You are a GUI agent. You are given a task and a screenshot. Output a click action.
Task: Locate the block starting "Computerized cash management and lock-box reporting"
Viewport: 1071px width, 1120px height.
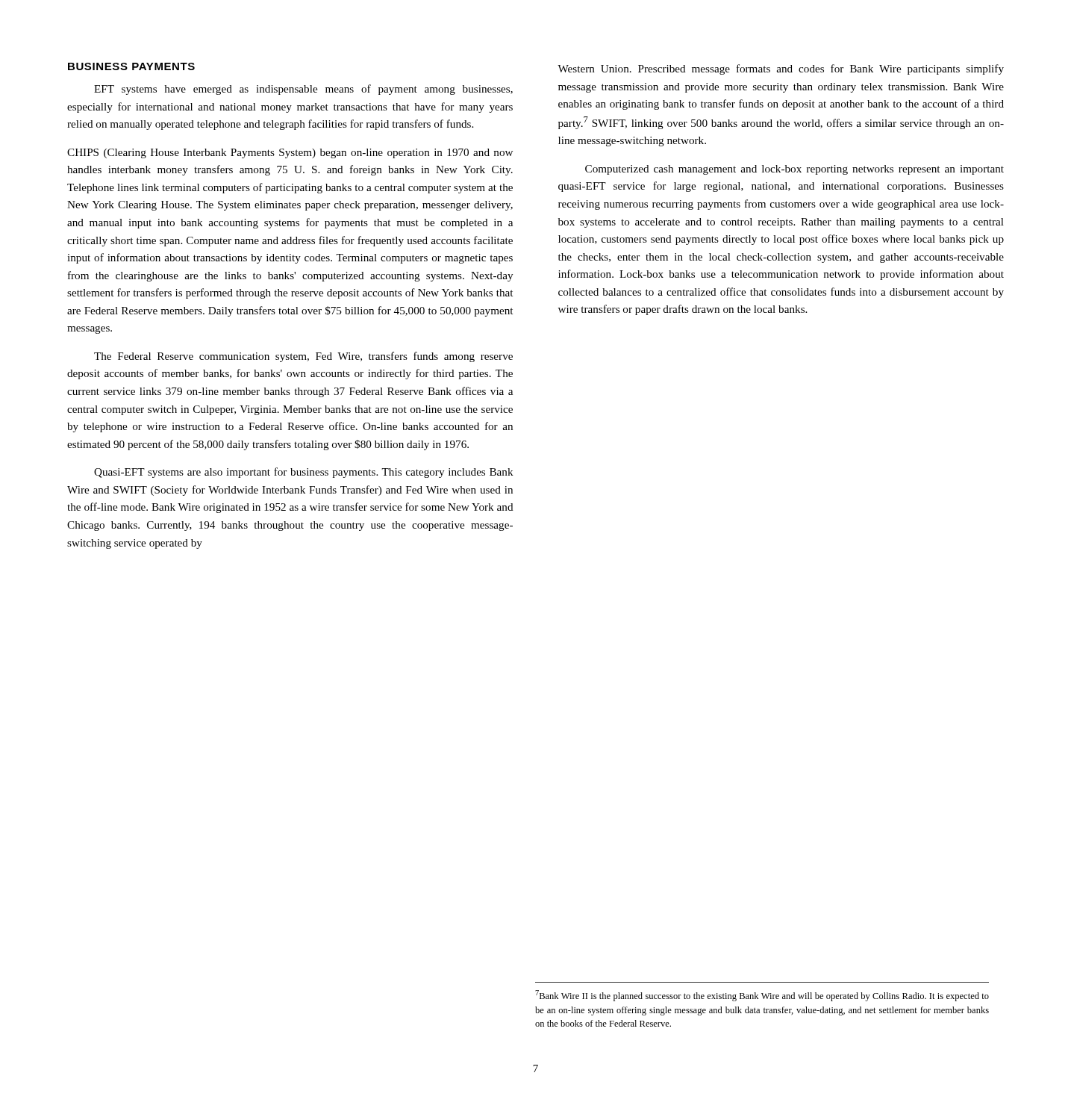(781, 239)
